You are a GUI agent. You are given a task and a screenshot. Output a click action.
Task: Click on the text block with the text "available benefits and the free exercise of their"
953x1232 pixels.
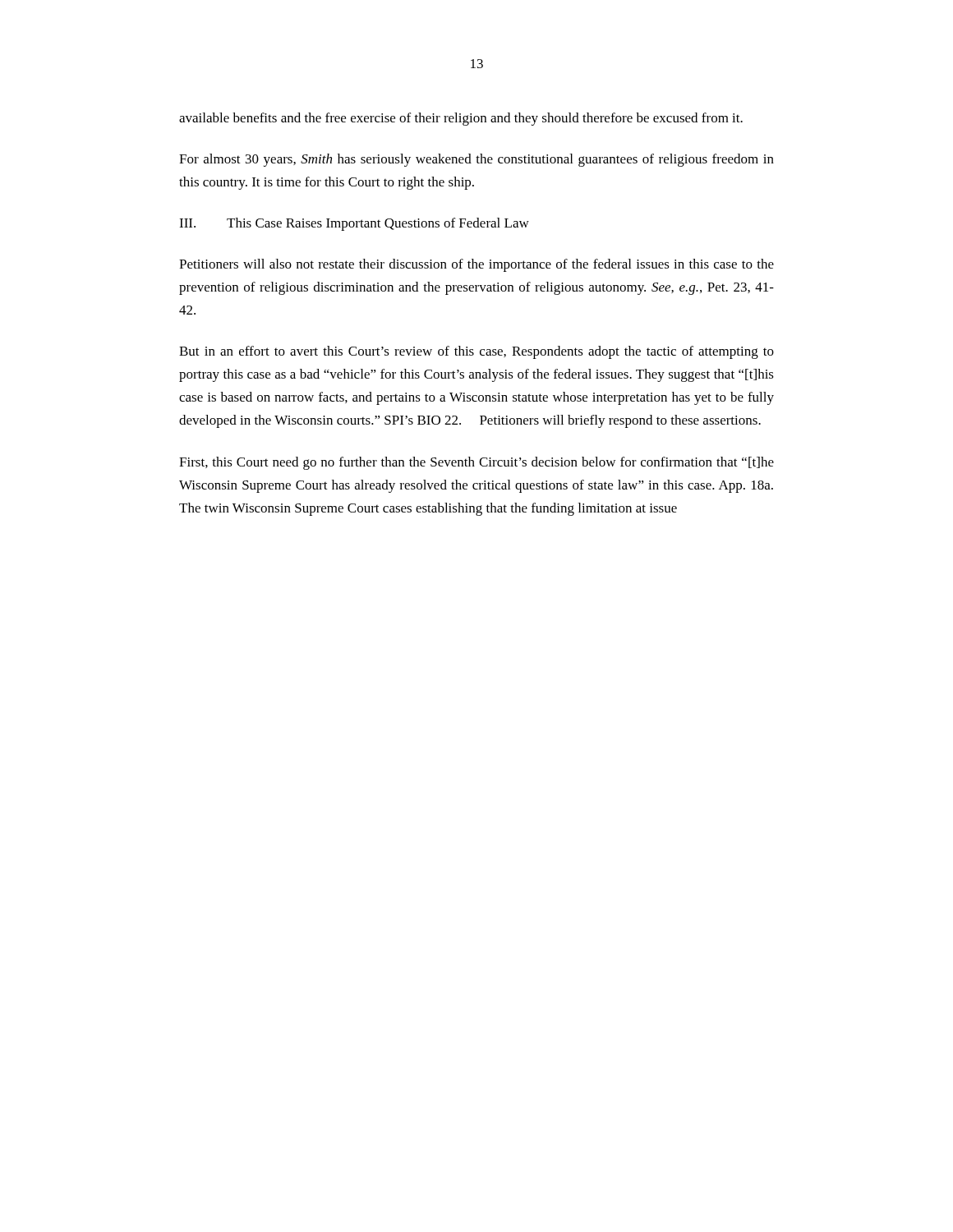pyautogui.click(x=461, y=118)
